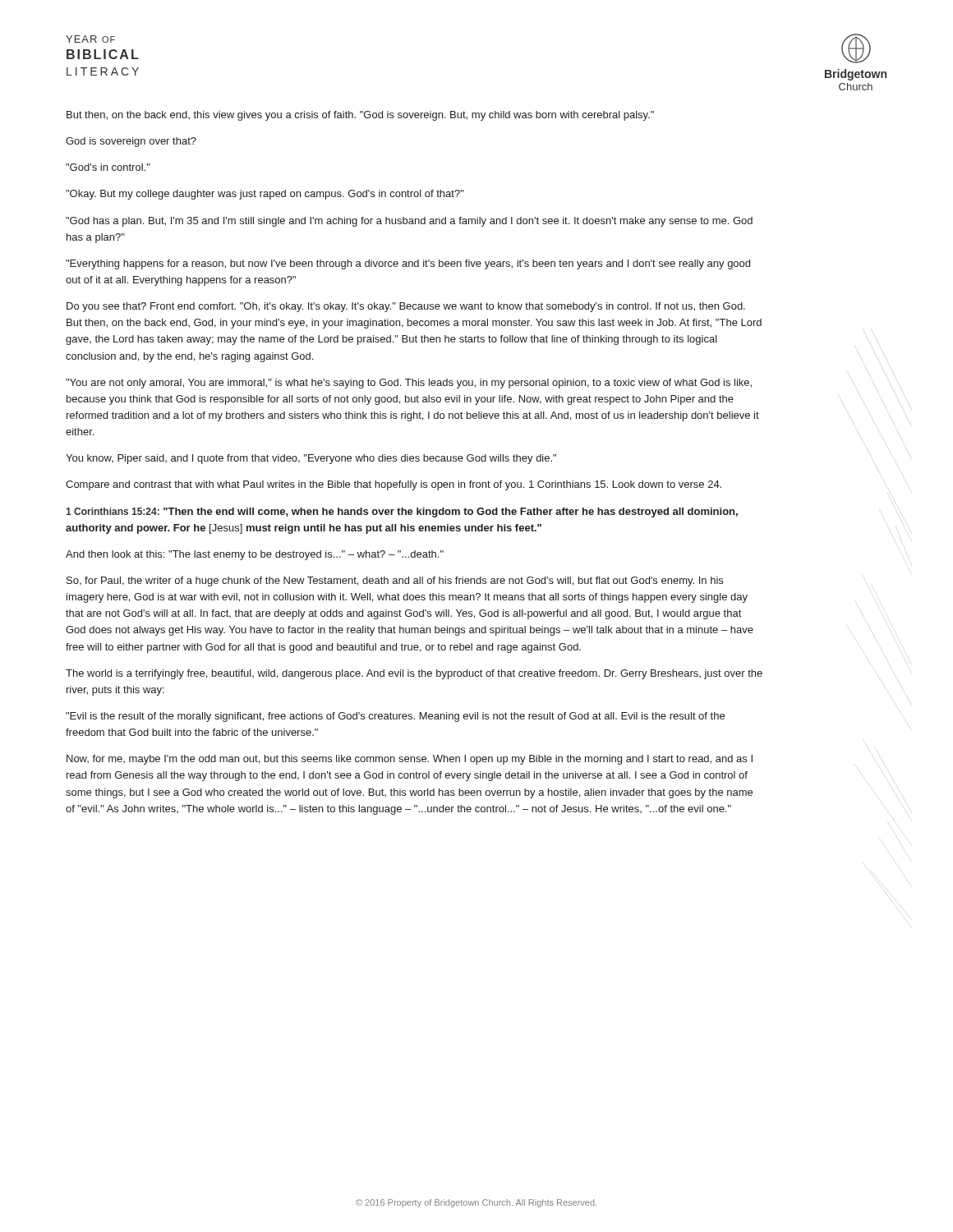Find the element starting ""Okay. But my college daughter was"
This screenshot has width=953, height=1232.
[x=415, y=194]
